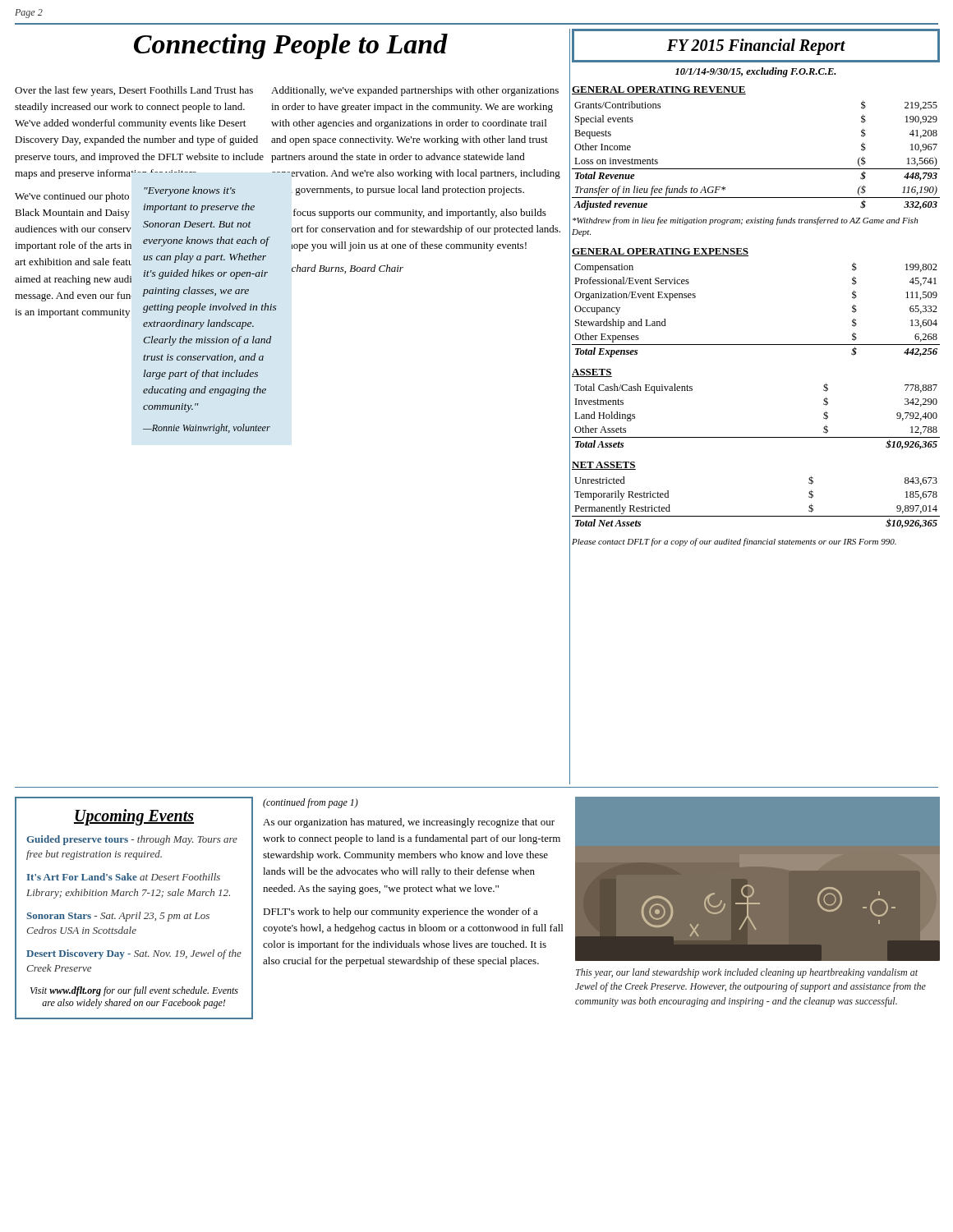The height and width of the screenshot is (1232, 953).
Task: Select the text that reads "(continued from page 1)"
Action: tap(311, 802)
